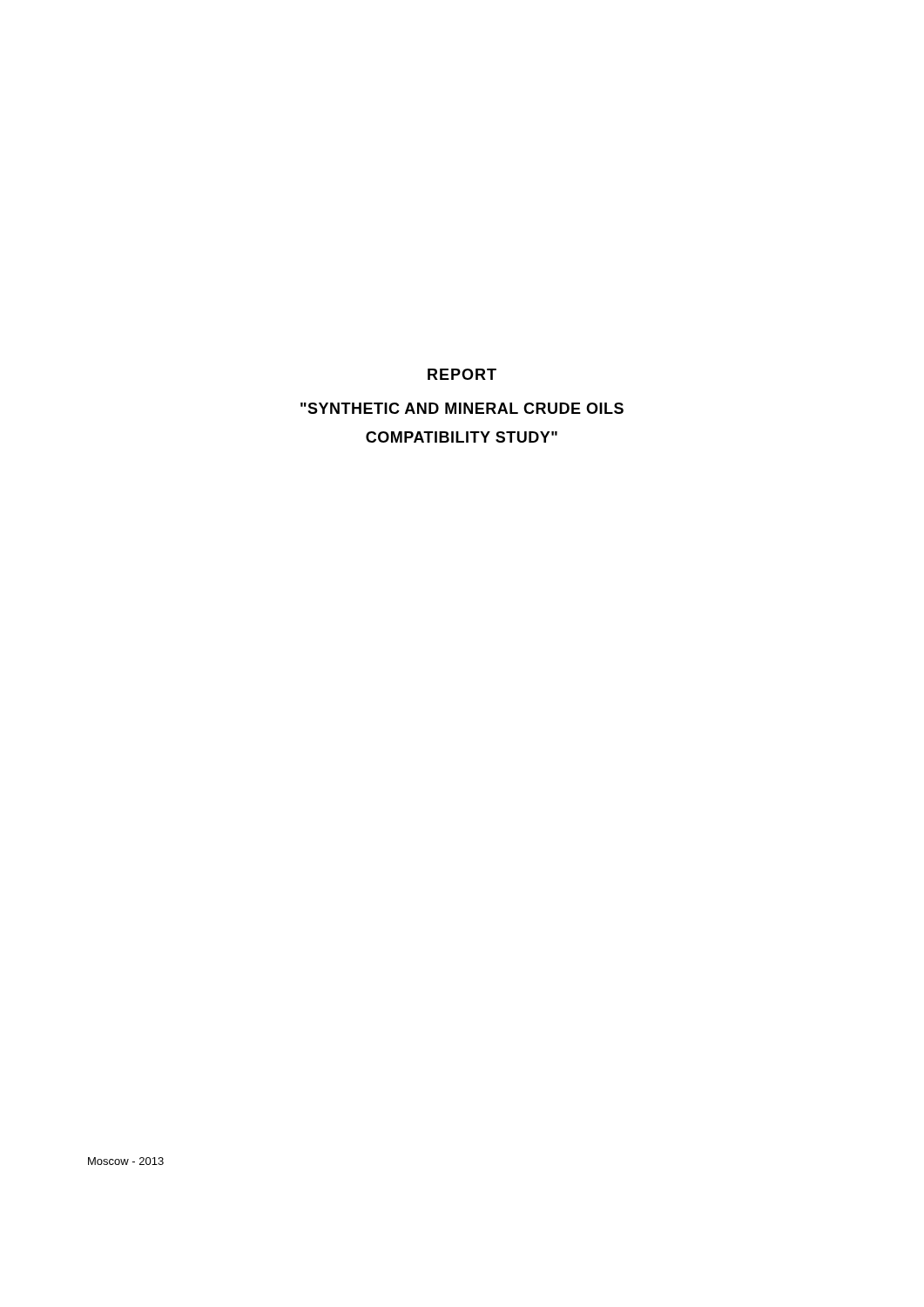Find the region starting "REPORT "SYNTHETIC AND MINERAL CRUDE"
The image size is (924, 1307).
[x=462, y=406]
